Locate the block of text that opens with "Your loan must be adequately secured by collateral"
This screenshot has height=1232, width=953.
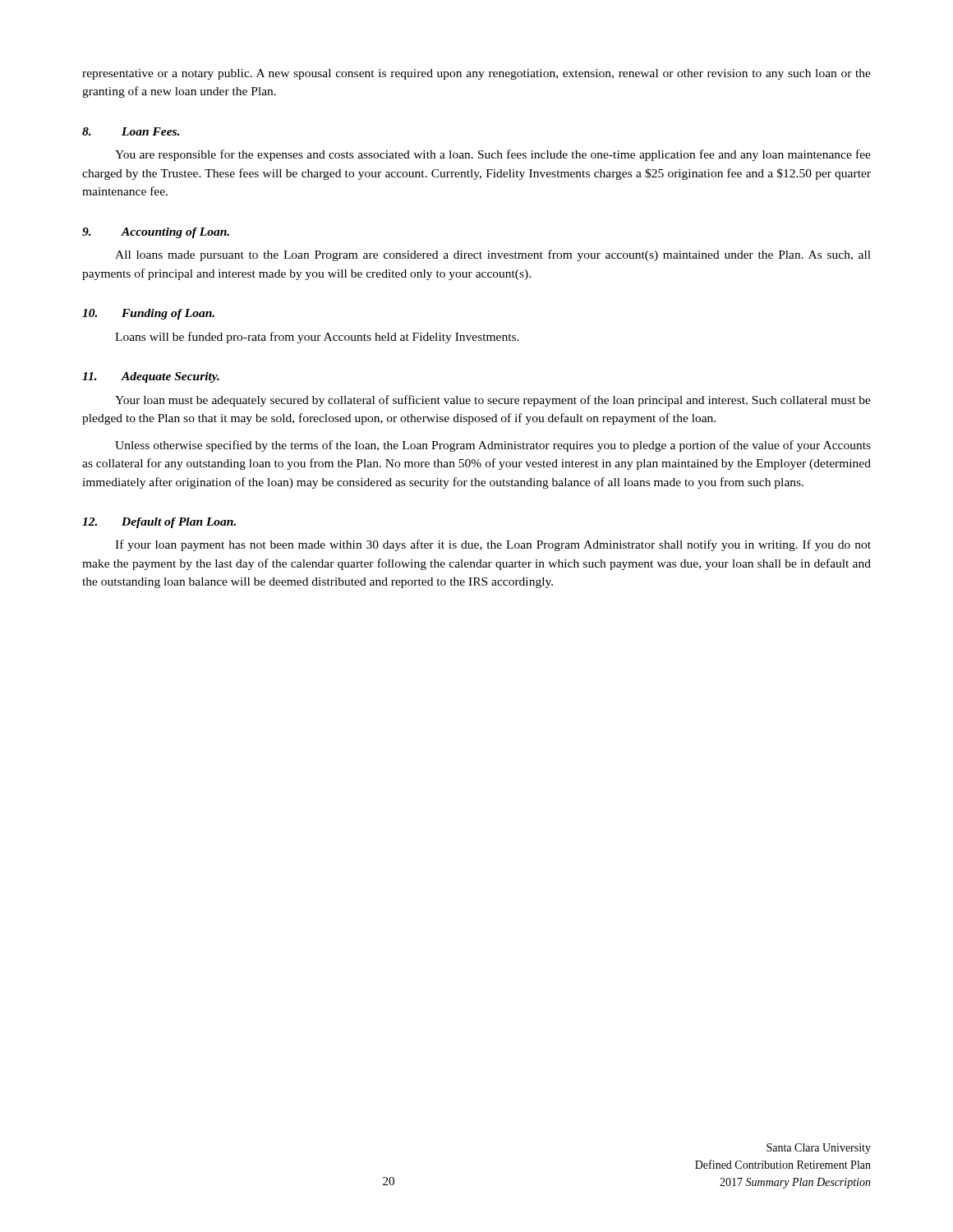click(476, 409)
